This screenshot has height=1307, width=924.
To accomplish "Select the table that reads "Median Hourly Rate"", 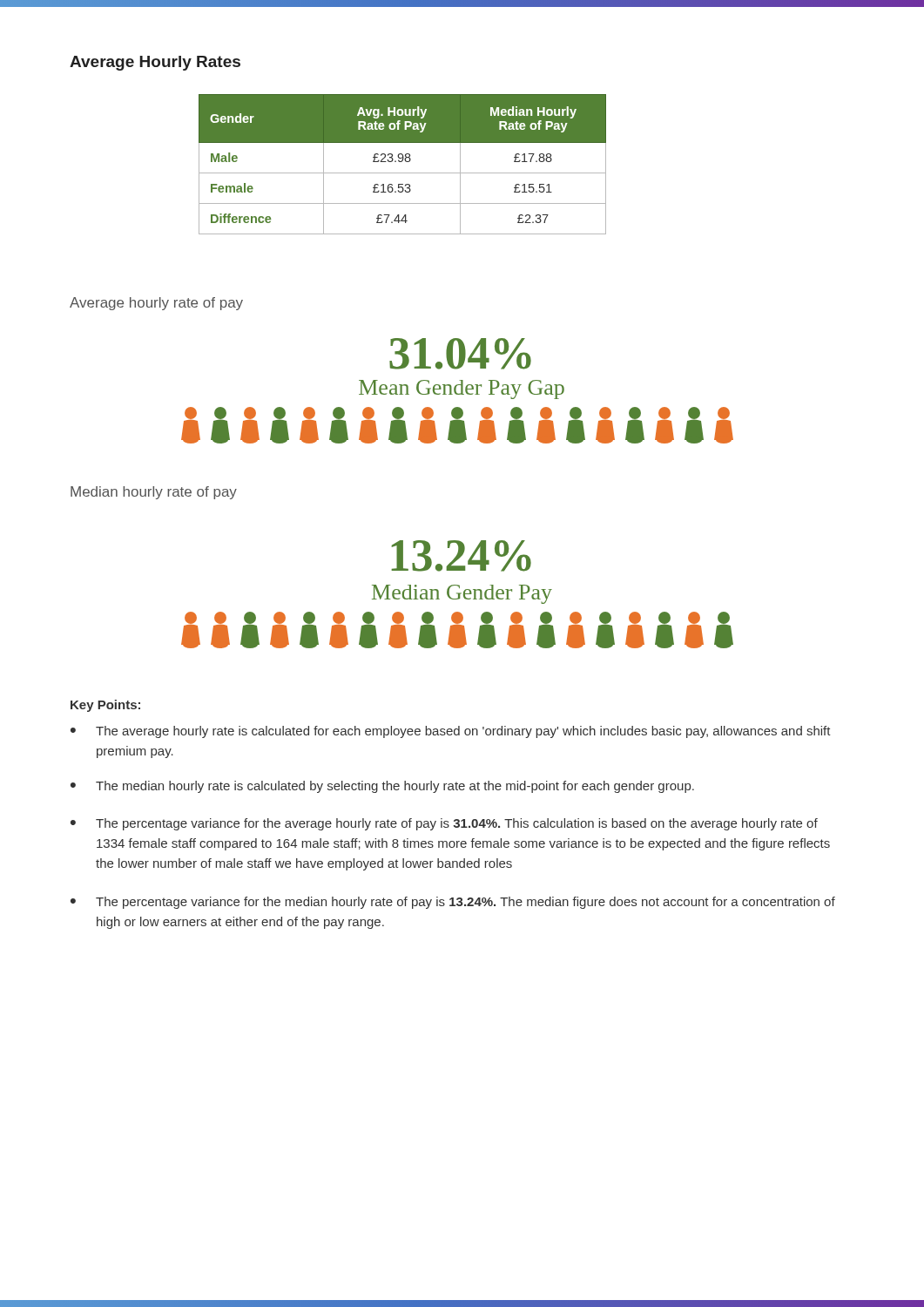I will click(402, 164).
